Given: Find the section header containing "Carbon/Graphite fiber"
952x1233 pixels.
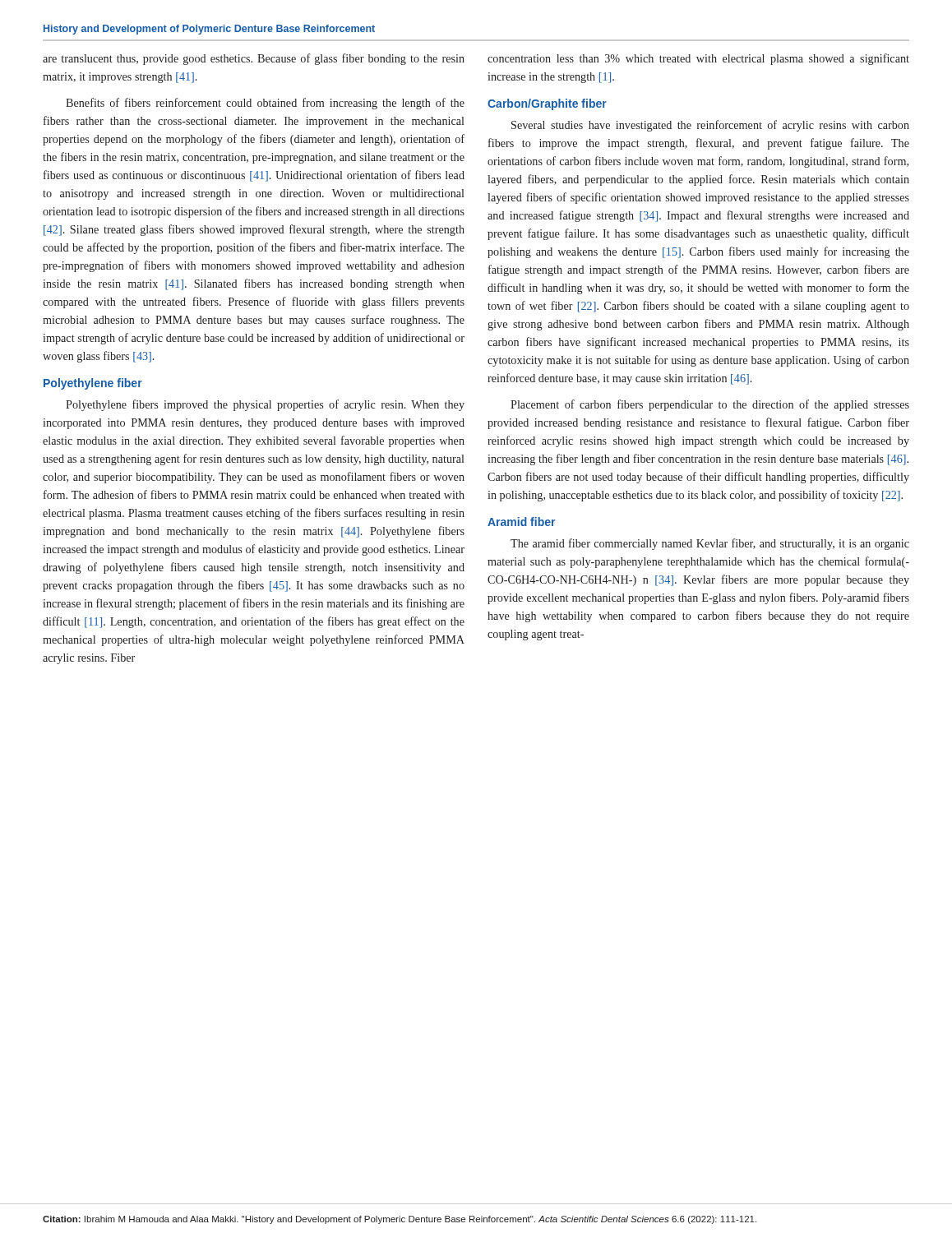Looking at the screenshot, I should [x=547, y=104].
